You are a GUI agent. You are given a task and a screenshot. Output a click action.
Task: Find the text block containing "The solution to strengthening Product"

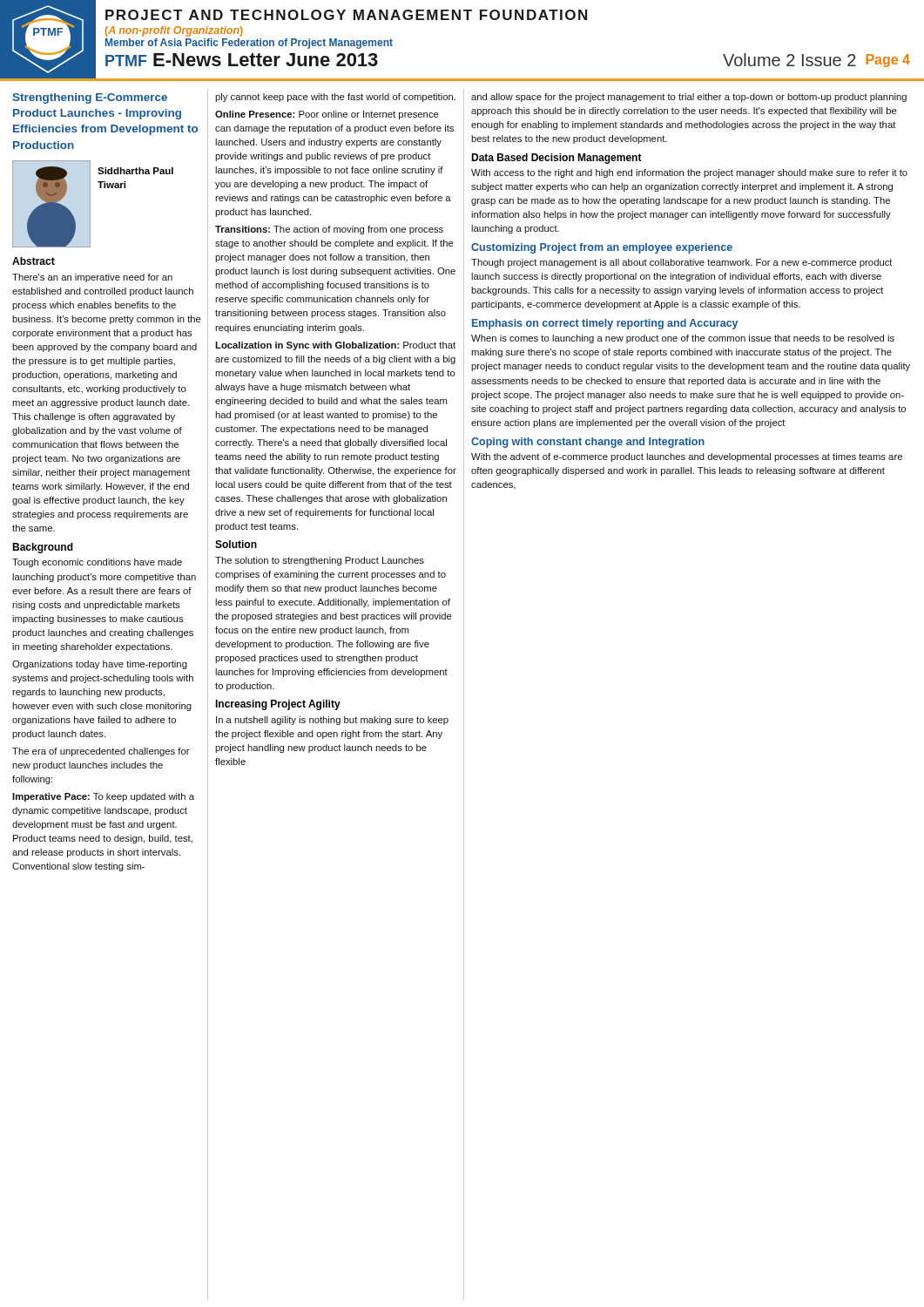coord(336,623)
